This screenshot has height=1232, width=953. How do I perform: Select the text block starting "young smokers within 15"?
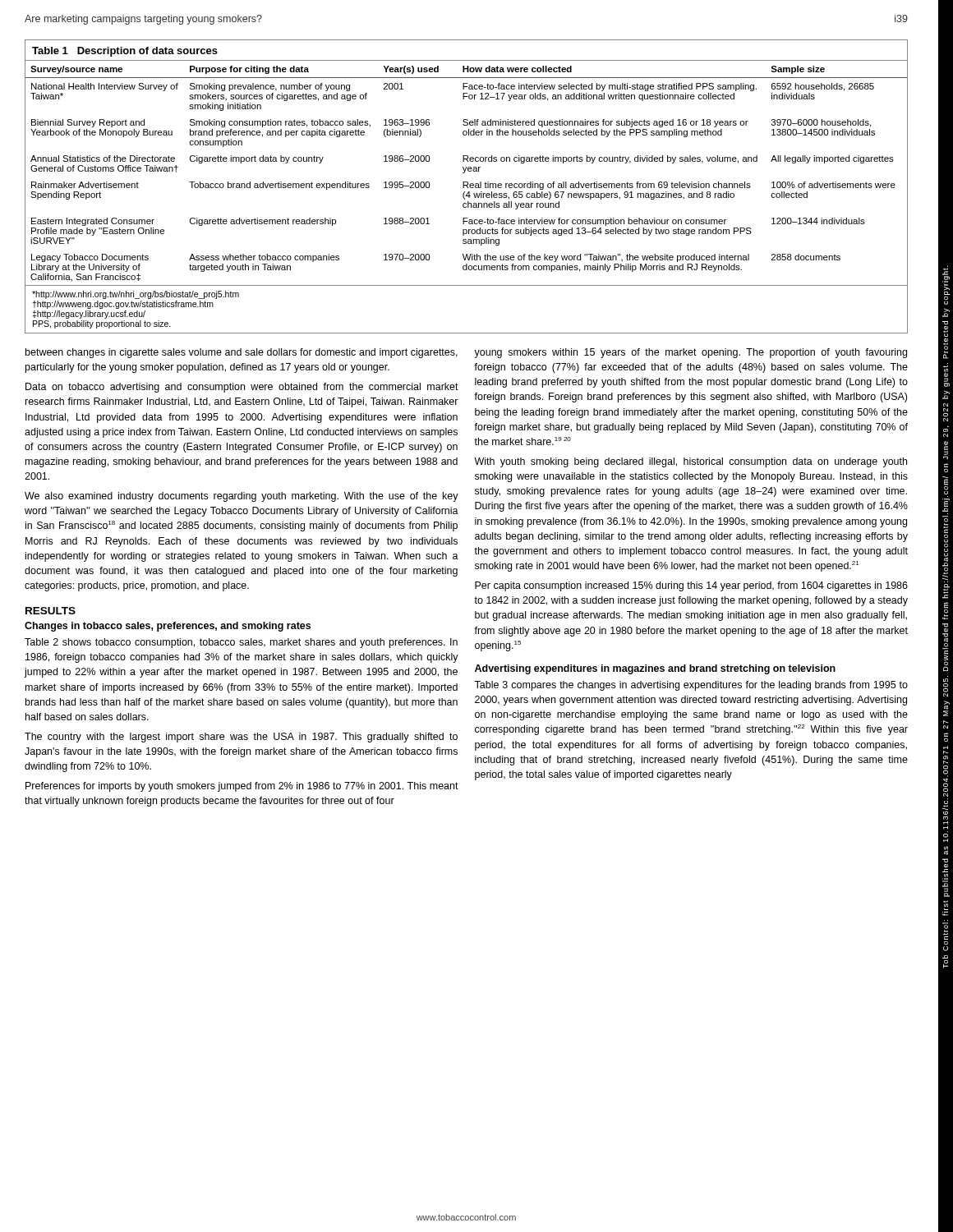pos(691,397)
